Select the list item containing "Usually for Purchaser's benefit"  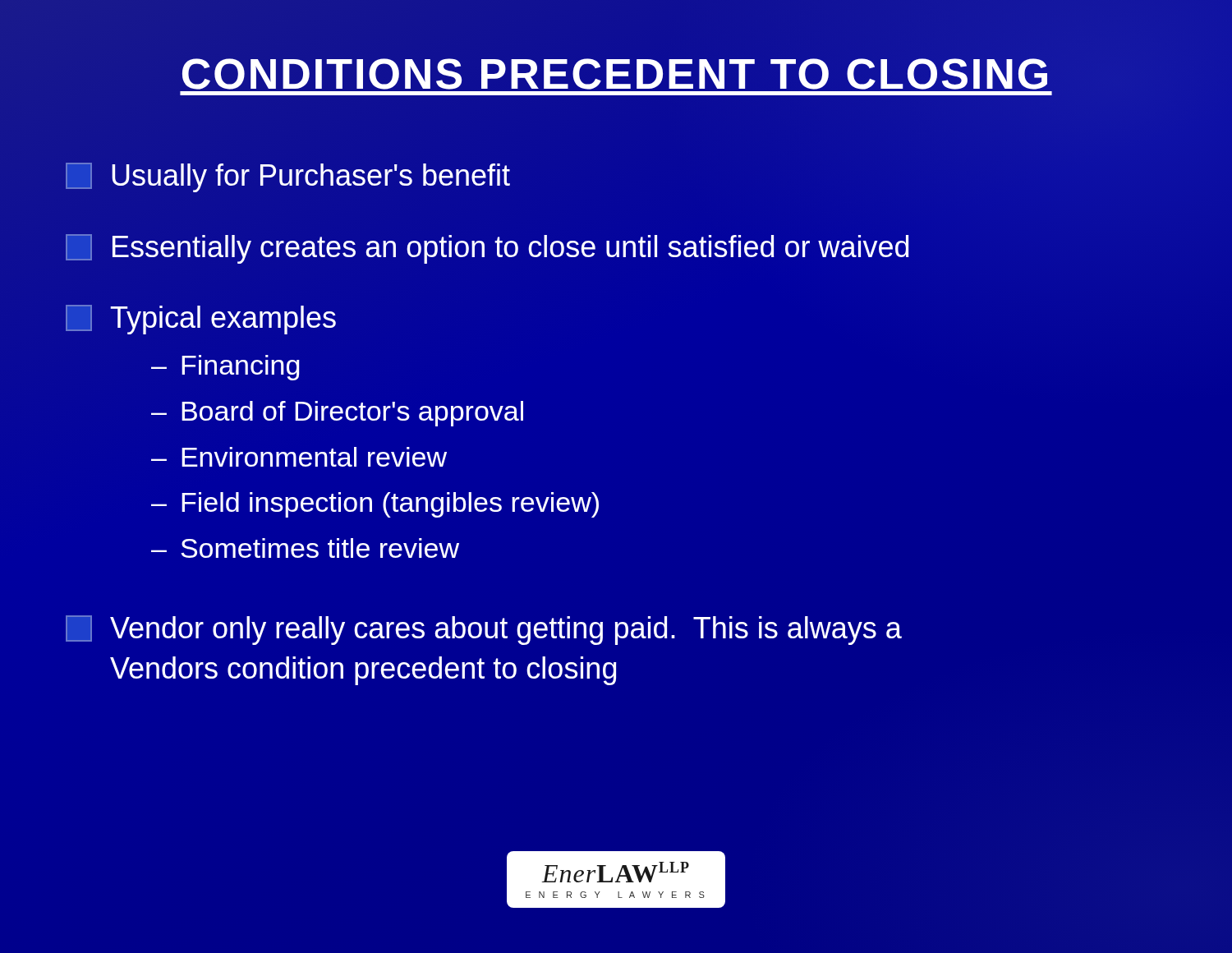tap(288, 176)
